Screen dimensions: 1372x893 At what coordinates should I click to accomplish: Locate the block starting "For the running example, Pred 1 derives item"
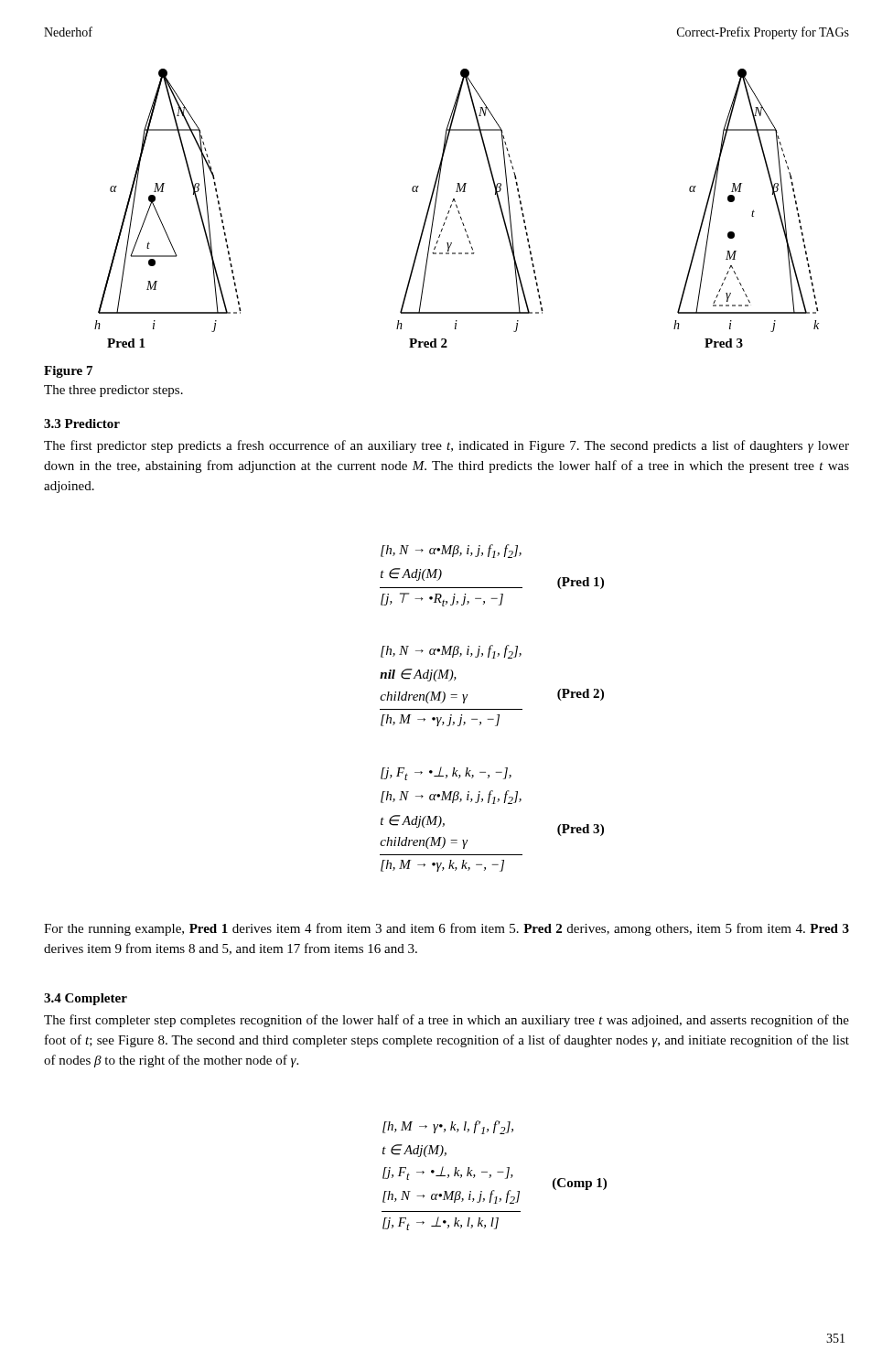click(446, 938)
